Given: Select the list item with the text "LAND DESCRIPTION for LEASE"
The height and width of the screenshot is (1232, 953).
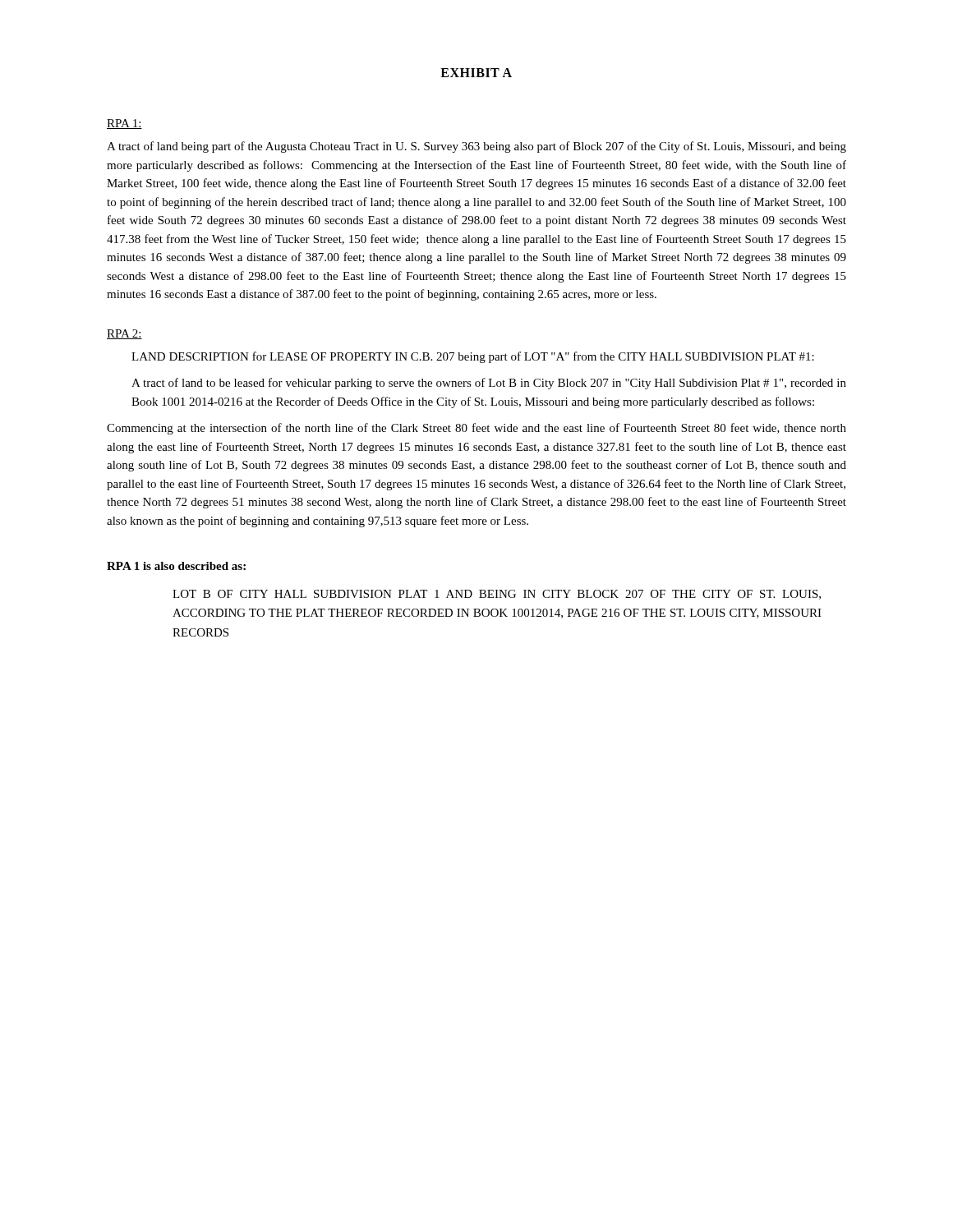Looking at the screenshot, I should 473,356.
